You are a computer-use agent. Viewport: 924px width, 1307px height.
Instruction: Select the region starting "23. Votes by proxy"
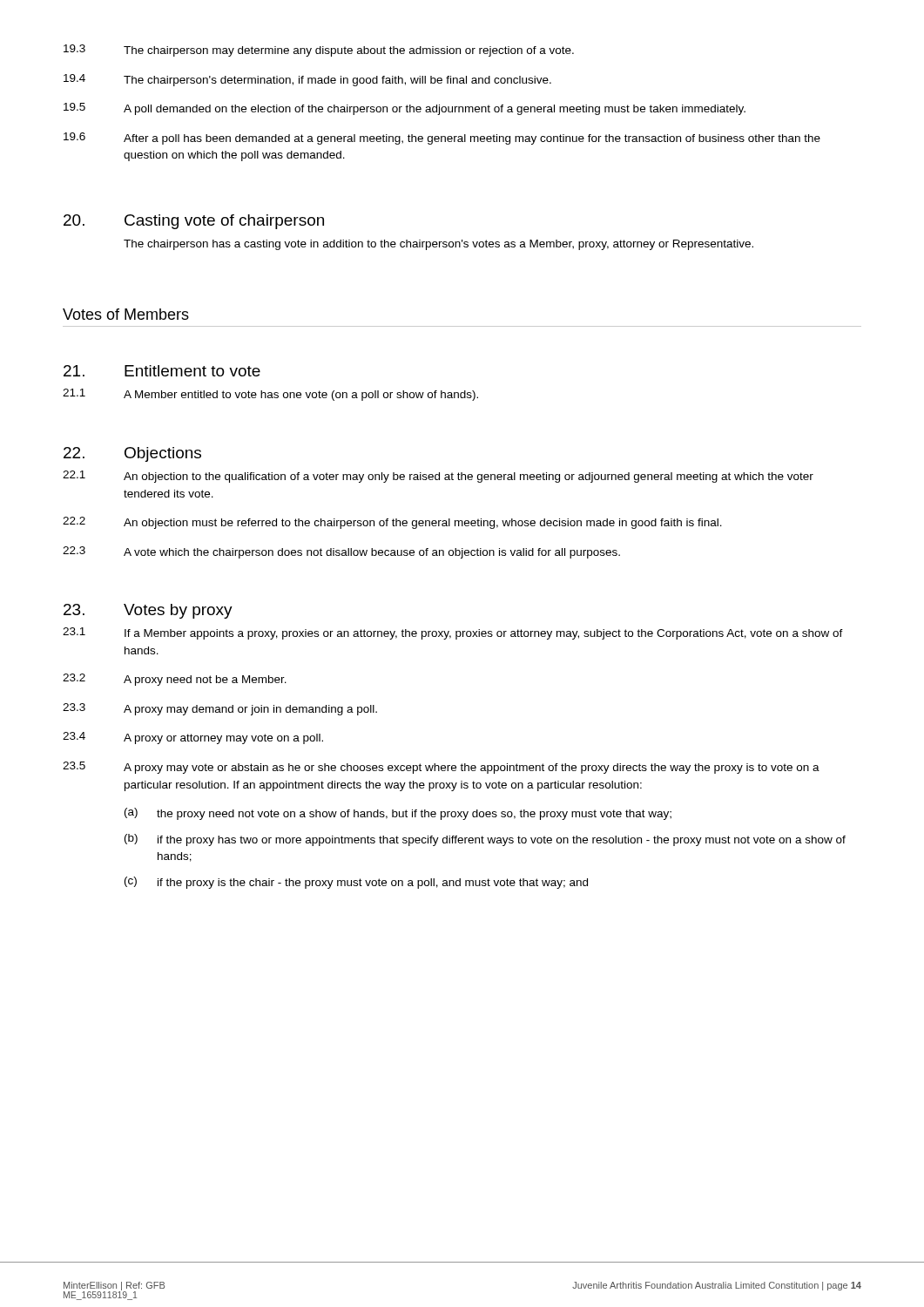click(147, 610)
